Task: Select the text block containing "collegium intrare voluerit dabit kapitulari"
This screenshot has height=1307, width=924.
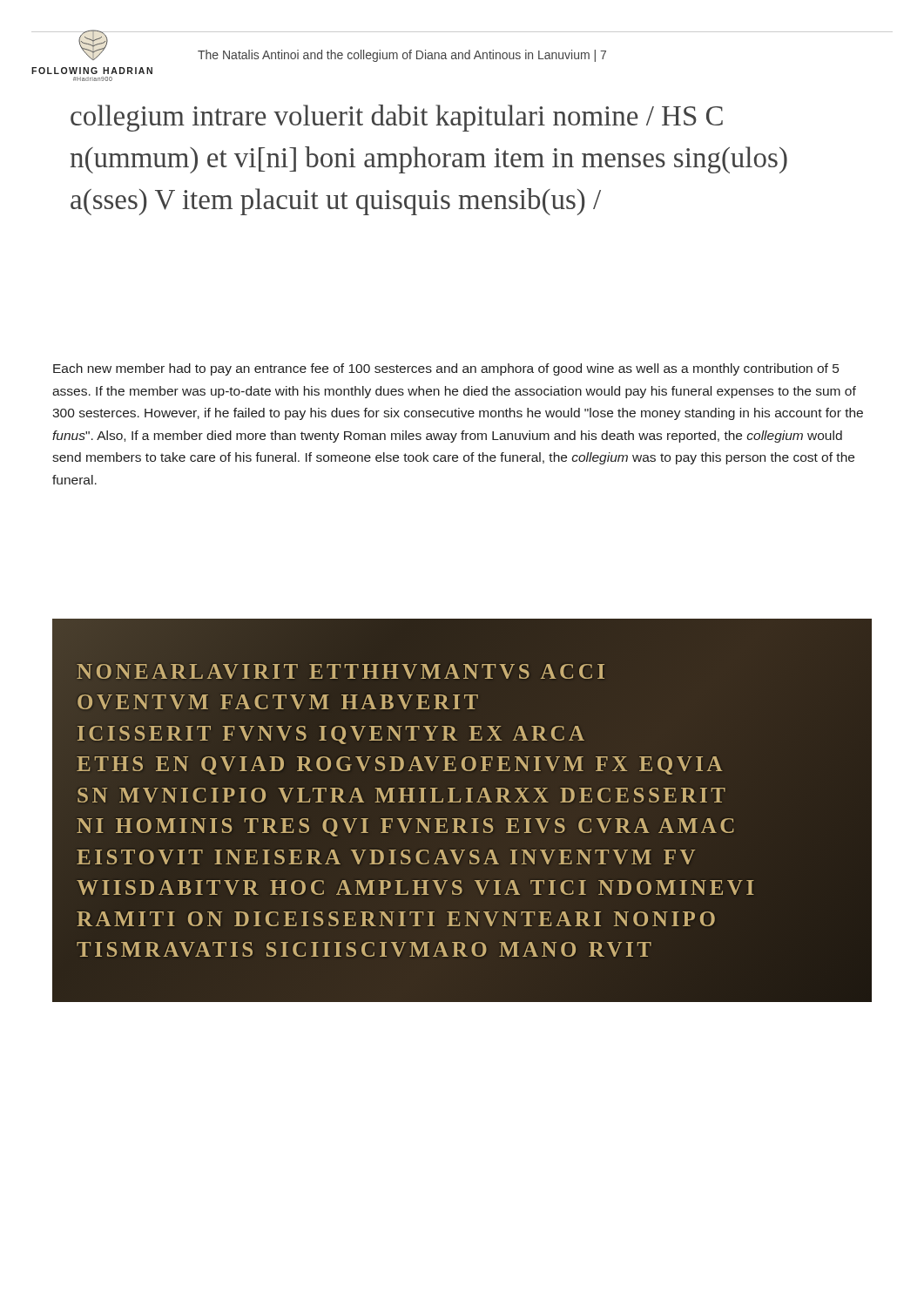Action: tap(429, 158)
